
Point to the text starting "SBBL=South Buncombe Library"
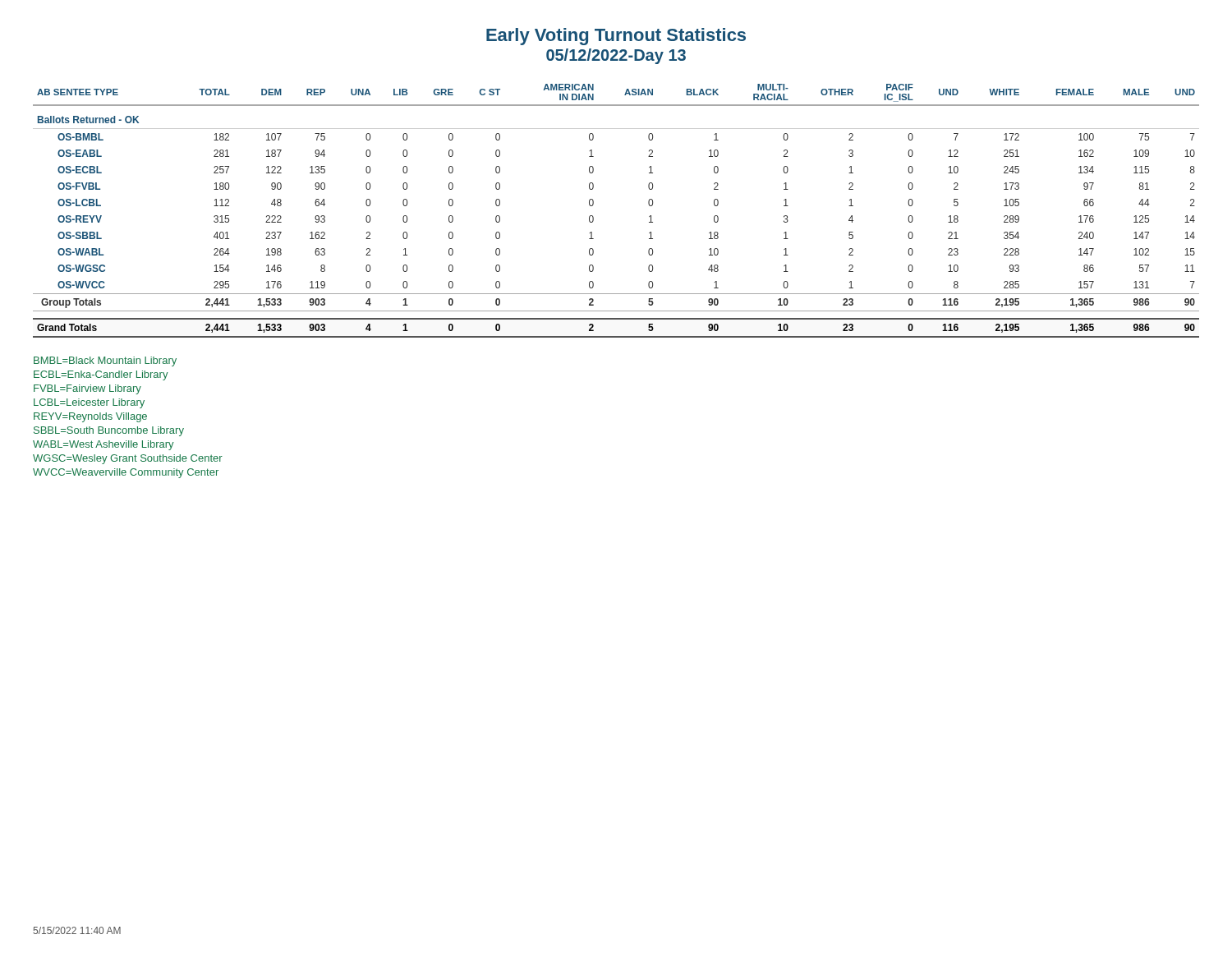pyautogui.click(x=108, y=430)
